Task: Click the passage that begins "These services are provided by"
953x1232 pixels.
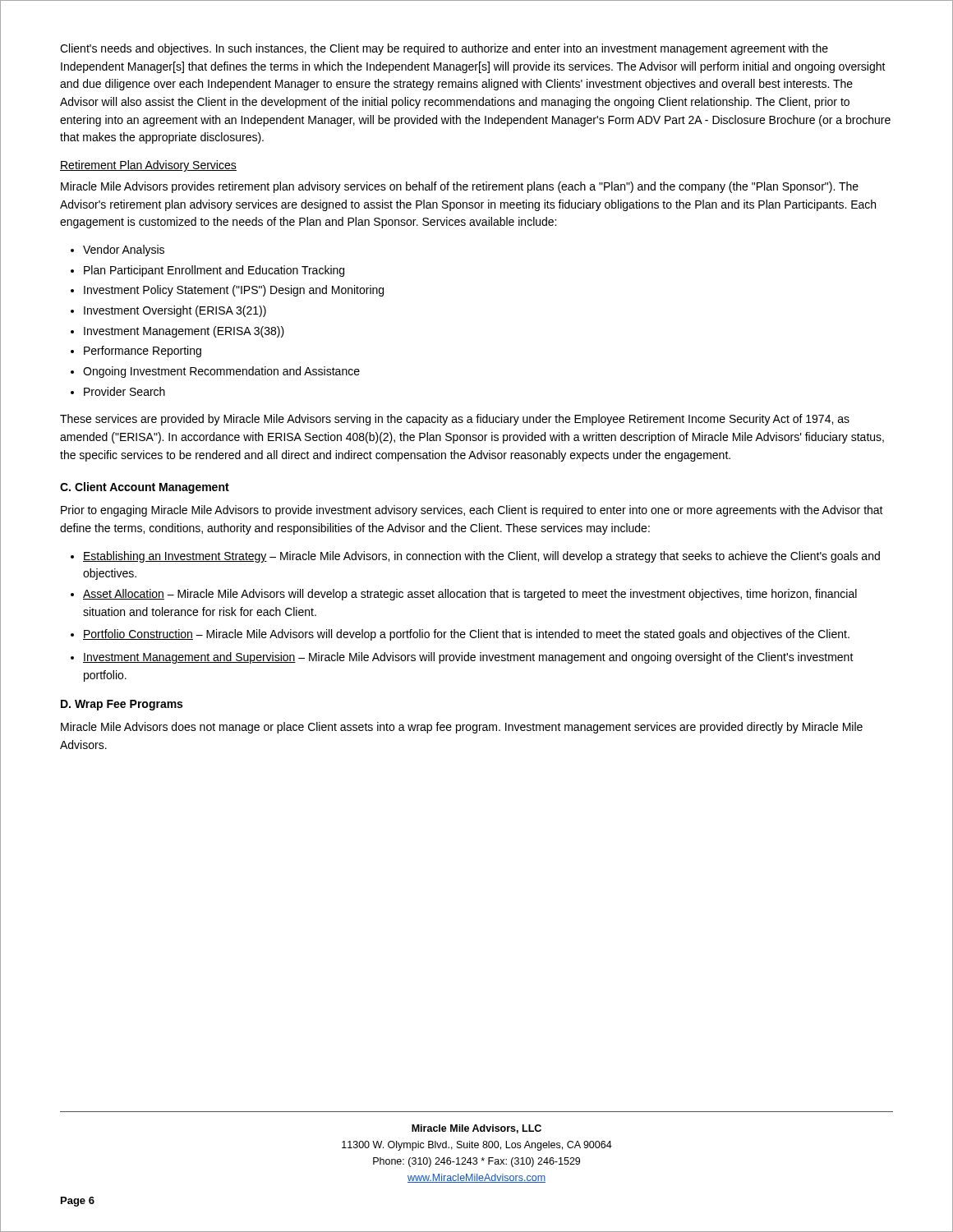Action: pyautogui.click(x=476, y=438)
